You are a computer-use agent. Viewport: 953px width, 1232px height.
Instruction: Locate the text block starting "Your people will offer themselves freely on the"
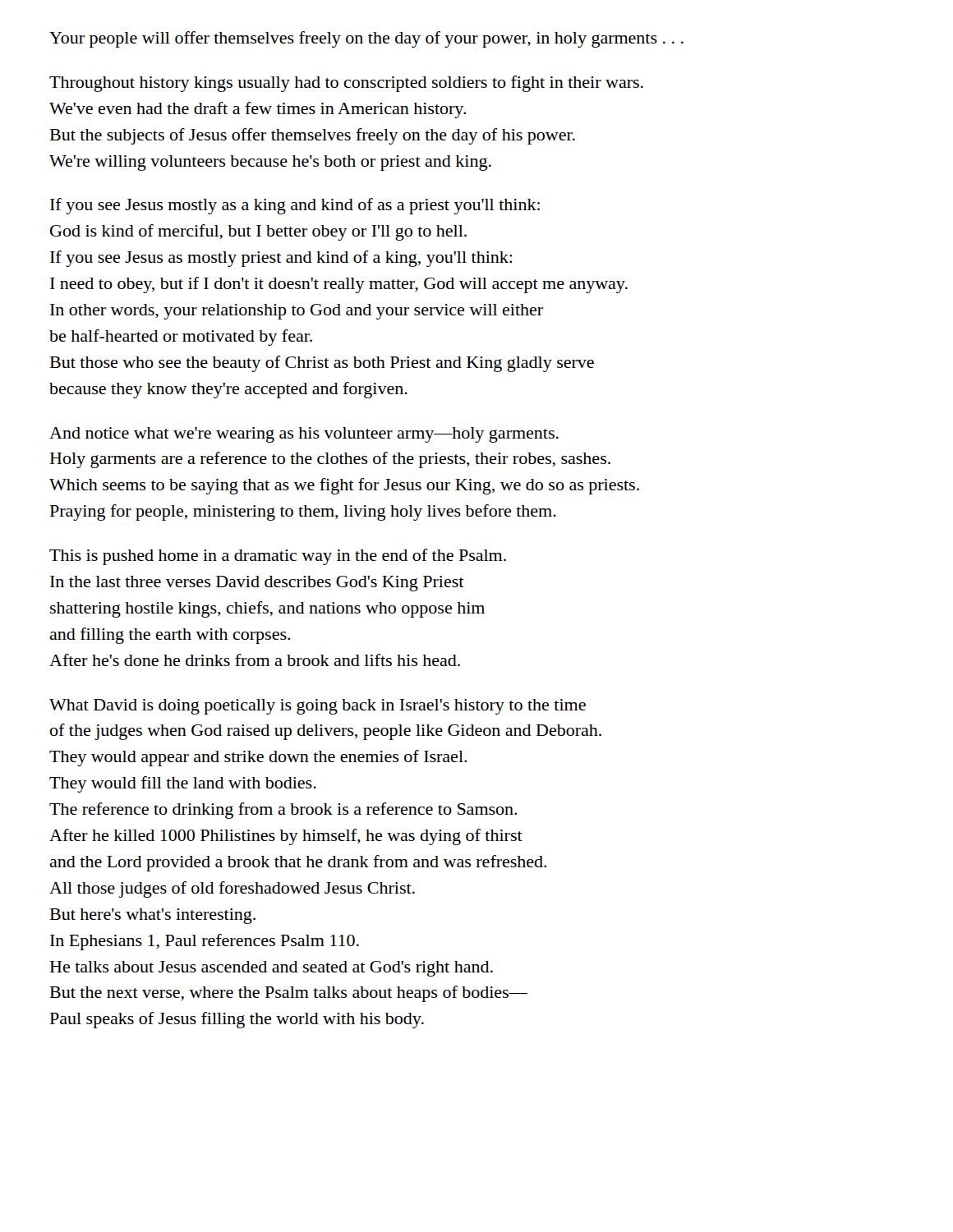tap(476, 38)
